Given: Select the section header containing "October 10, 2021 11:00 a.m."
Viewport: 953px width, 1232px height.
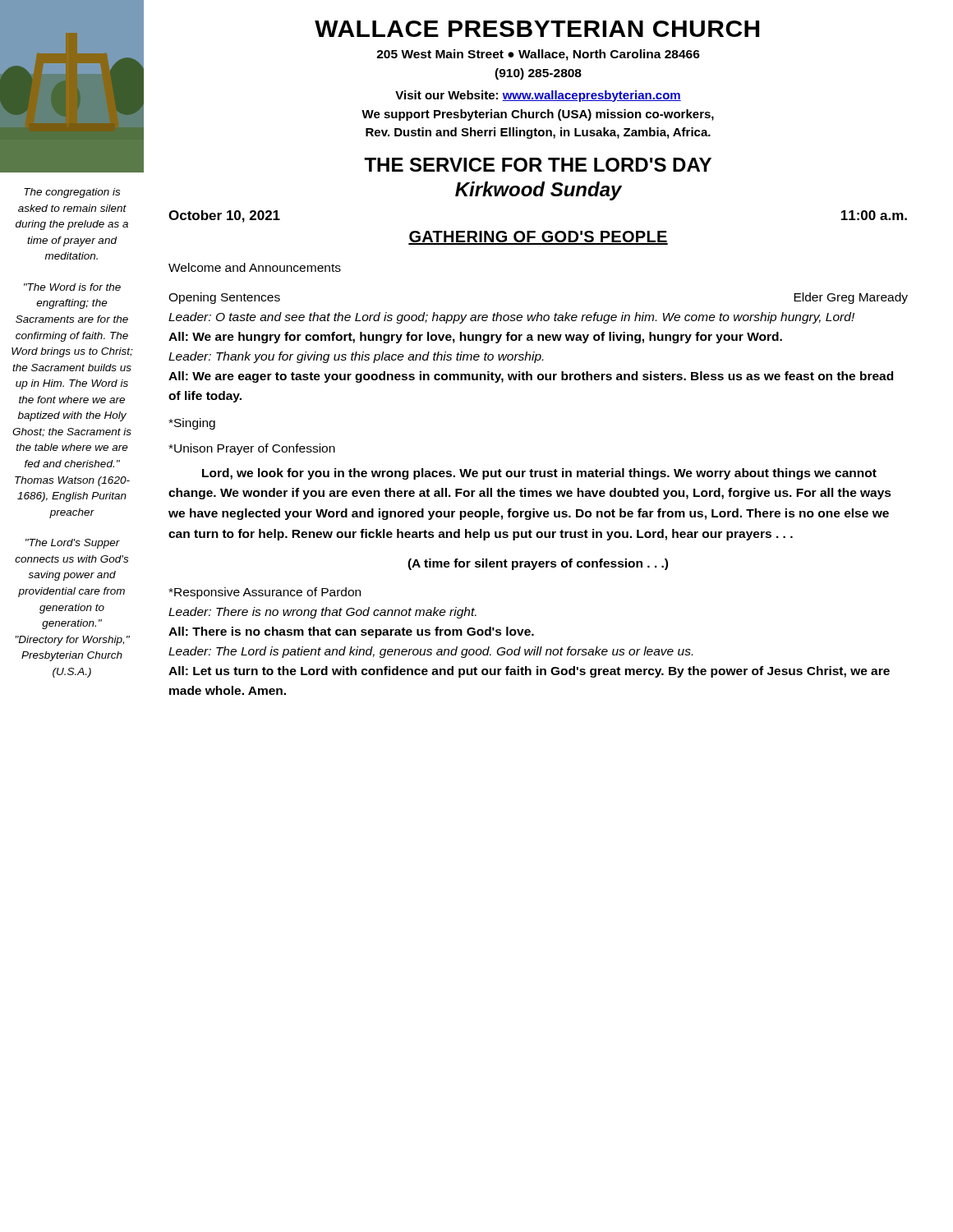Looking at the screenshot, I should coord(219,216).
